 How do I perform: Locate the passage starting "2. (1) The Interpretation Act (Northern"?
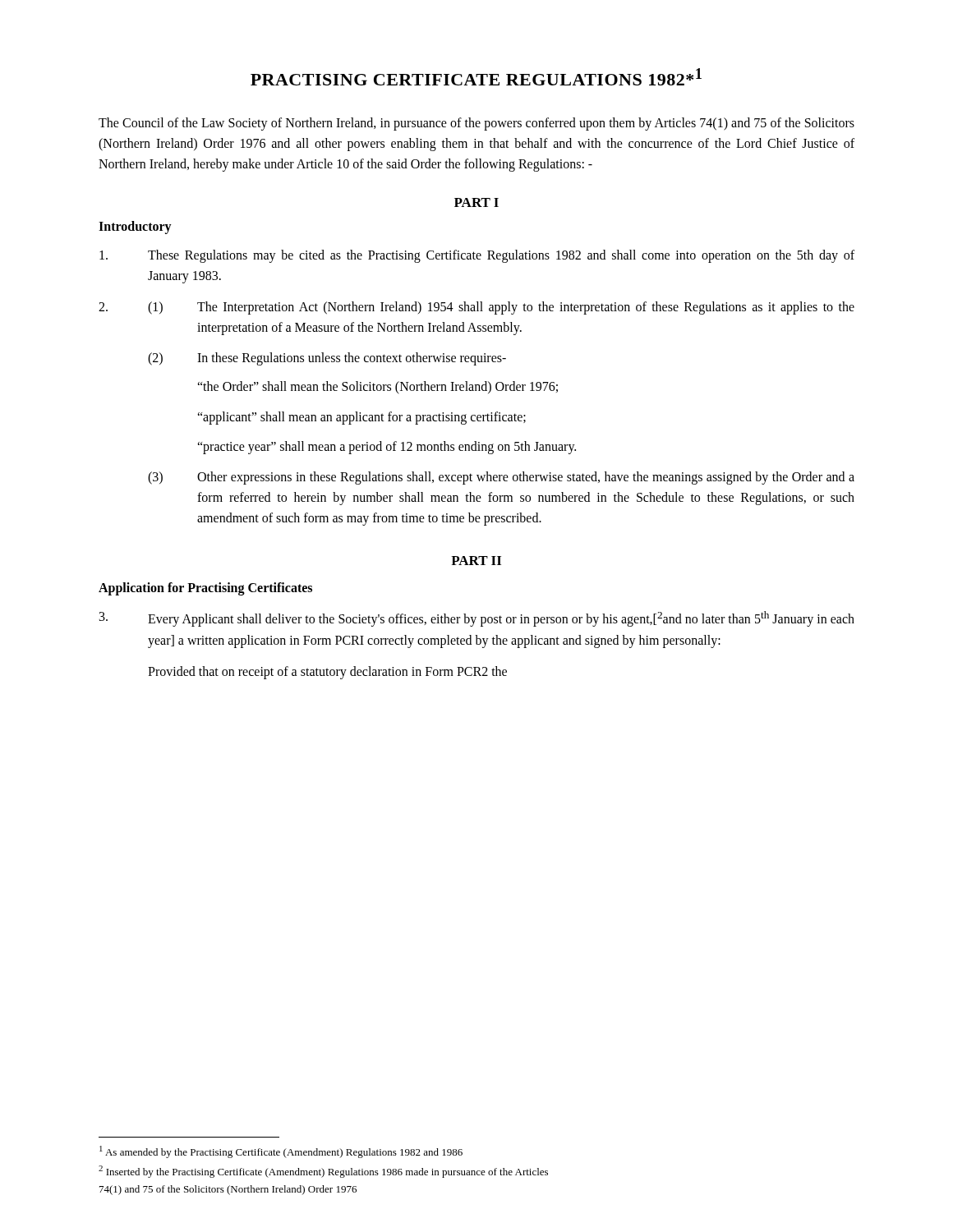click(476, 413)
